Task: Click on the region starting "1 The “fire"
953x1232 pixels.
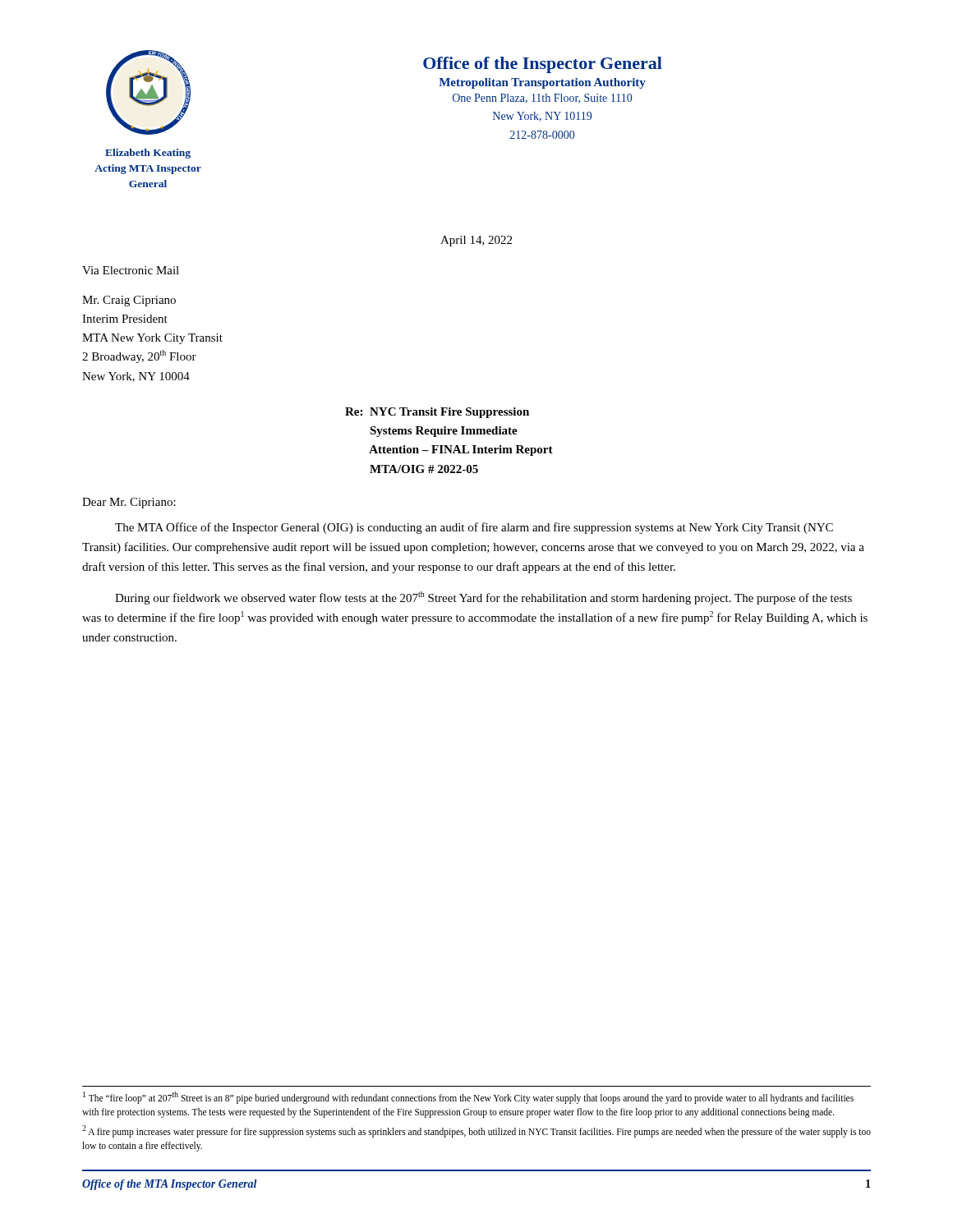Action: click(x=468, y=1104)
